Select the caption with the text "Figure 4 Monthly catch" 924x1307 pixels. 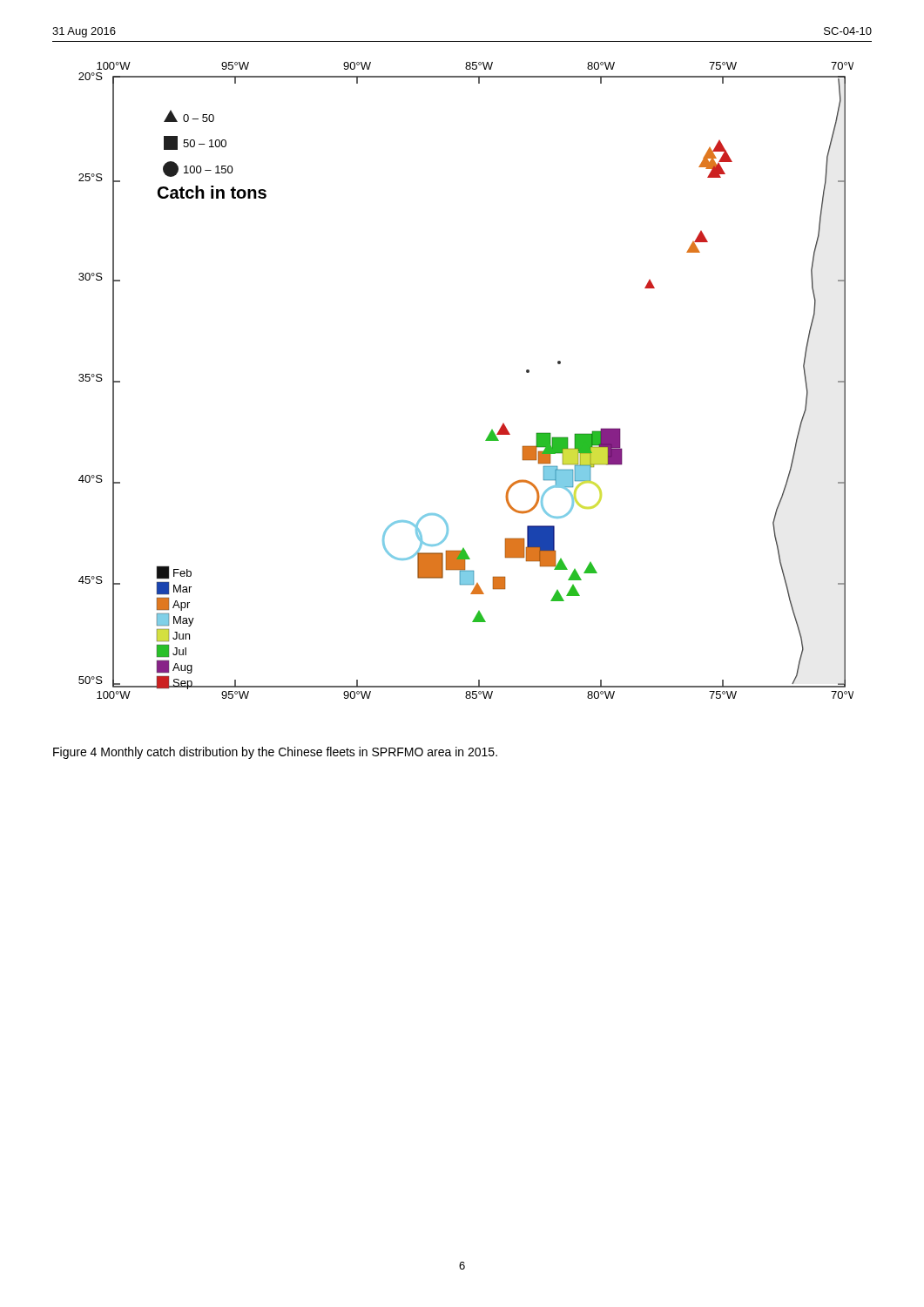(x=275, y=752)
